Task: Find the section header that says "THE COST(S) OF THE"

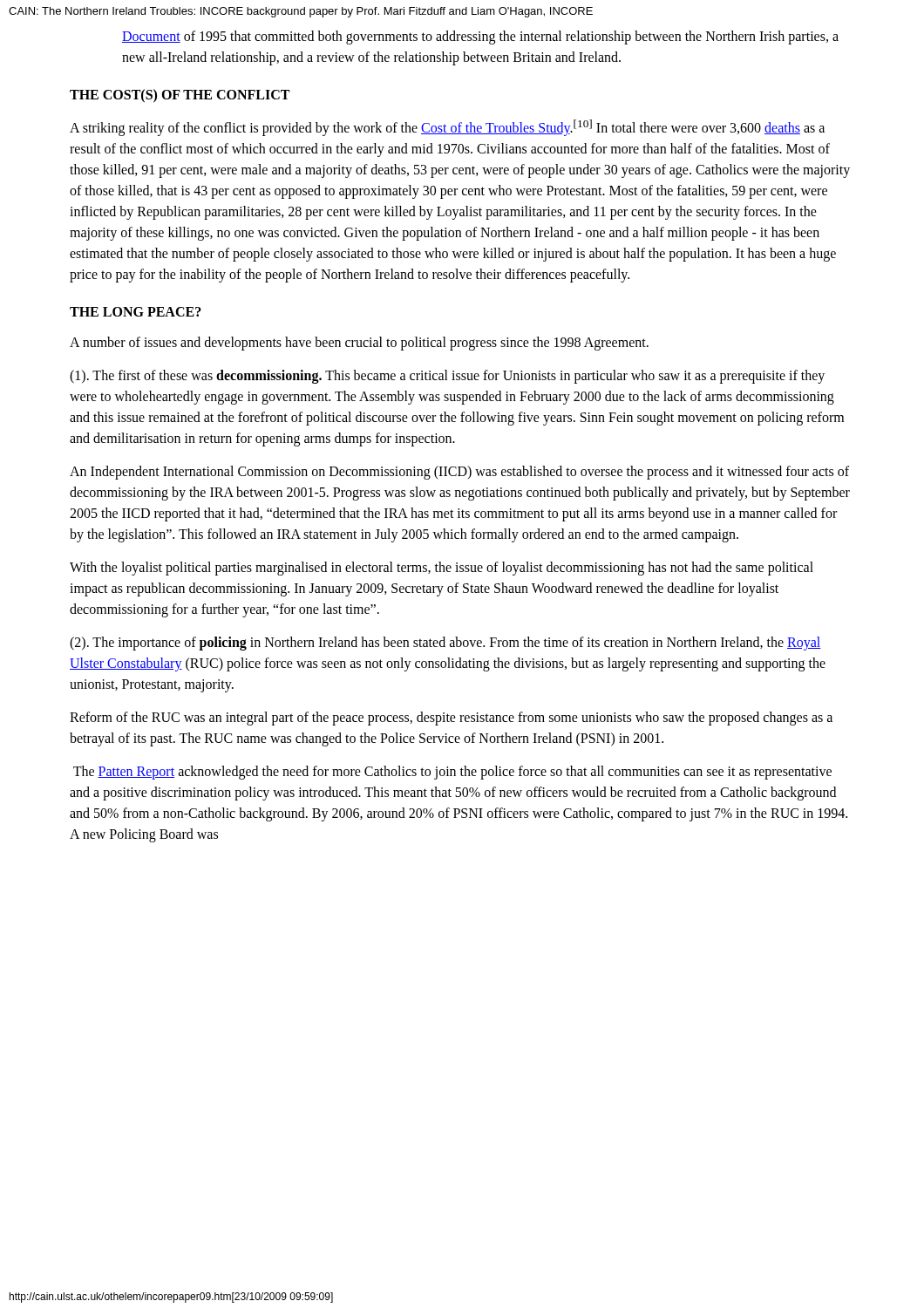Action: click(x=180, y=95)
